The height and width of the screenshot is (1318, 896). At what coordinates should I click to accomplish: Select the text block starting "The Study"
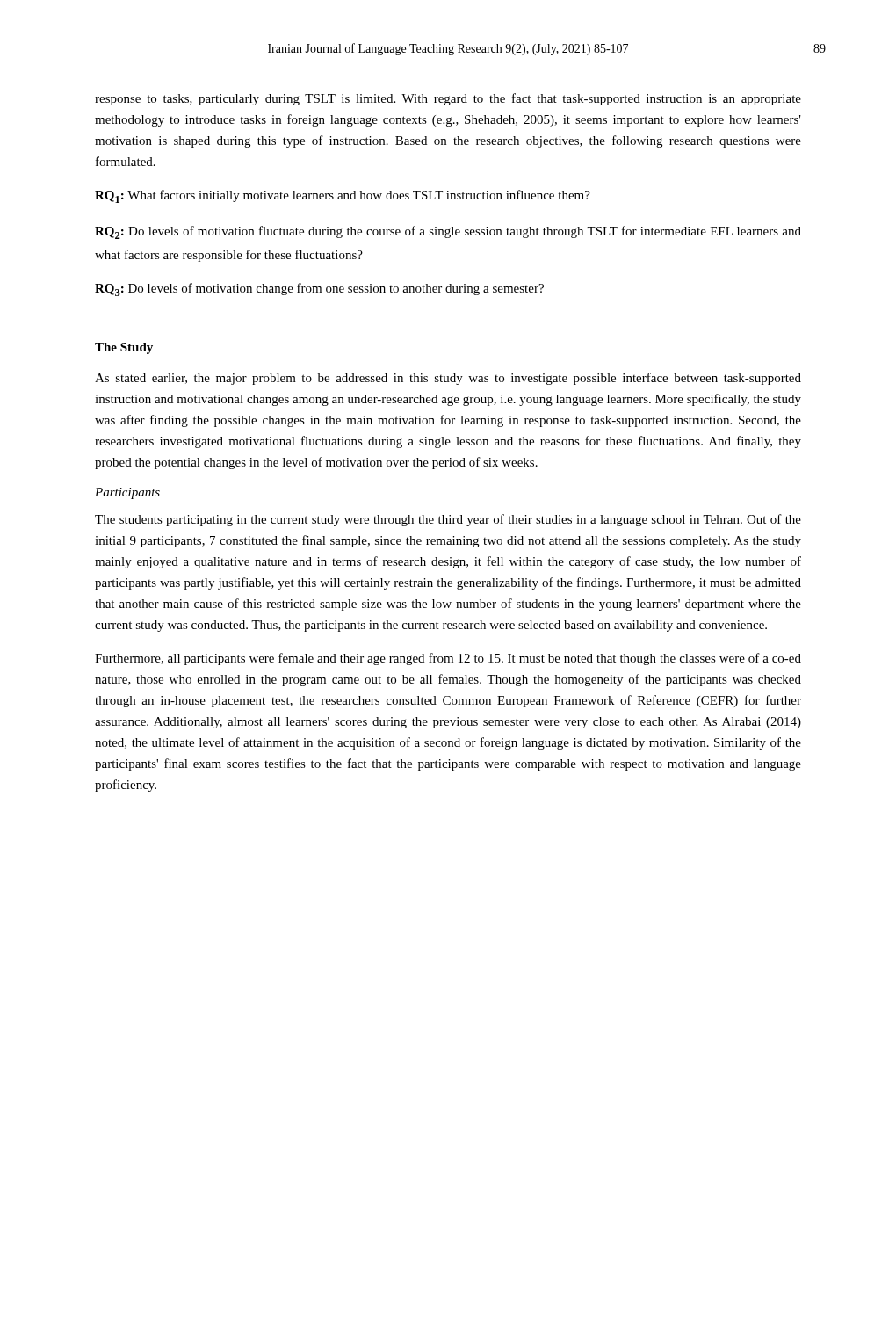point(124,347)
